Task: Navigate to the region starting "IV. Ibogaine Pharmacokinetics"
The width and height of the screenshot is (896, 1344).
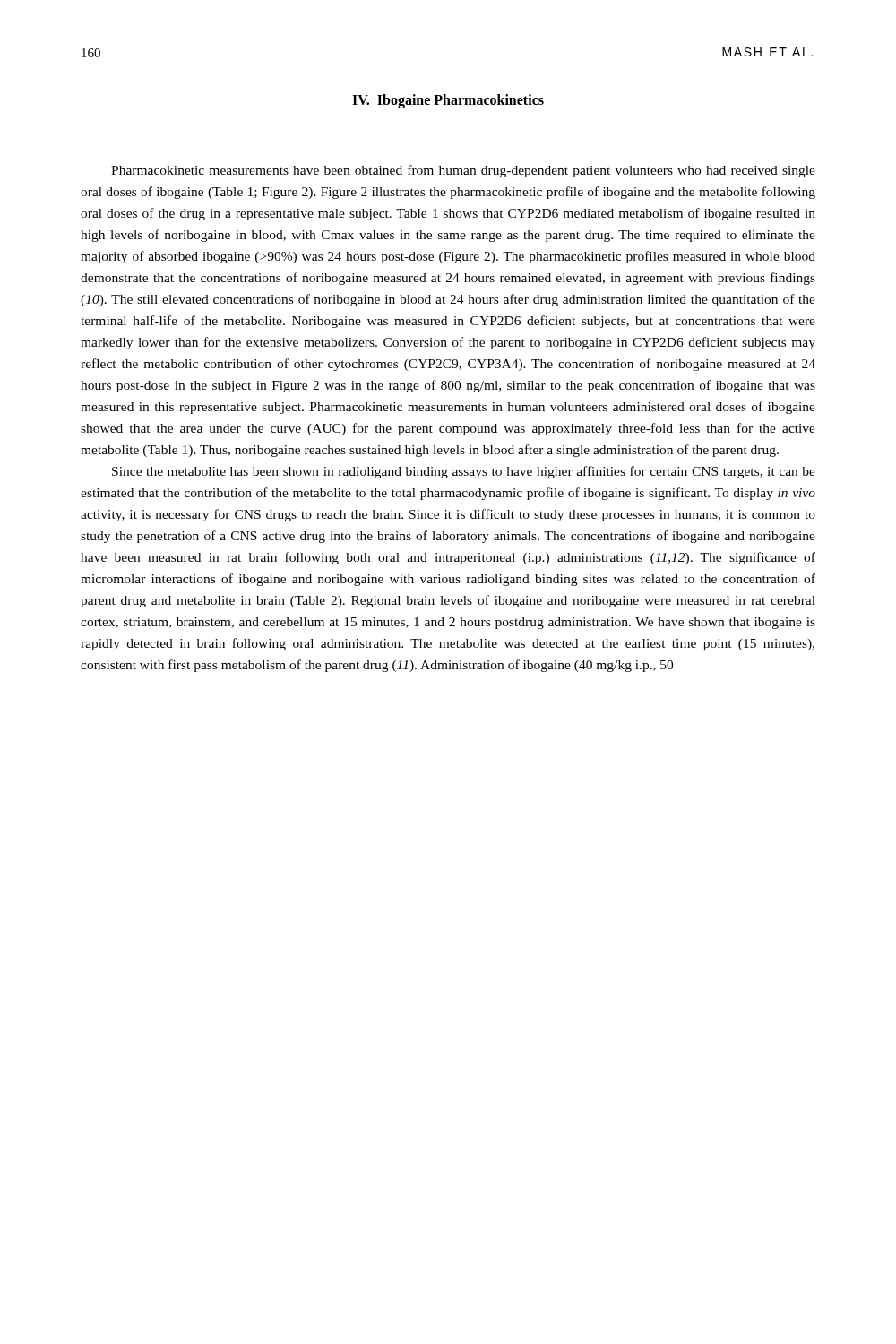Action: click(448, 100)
